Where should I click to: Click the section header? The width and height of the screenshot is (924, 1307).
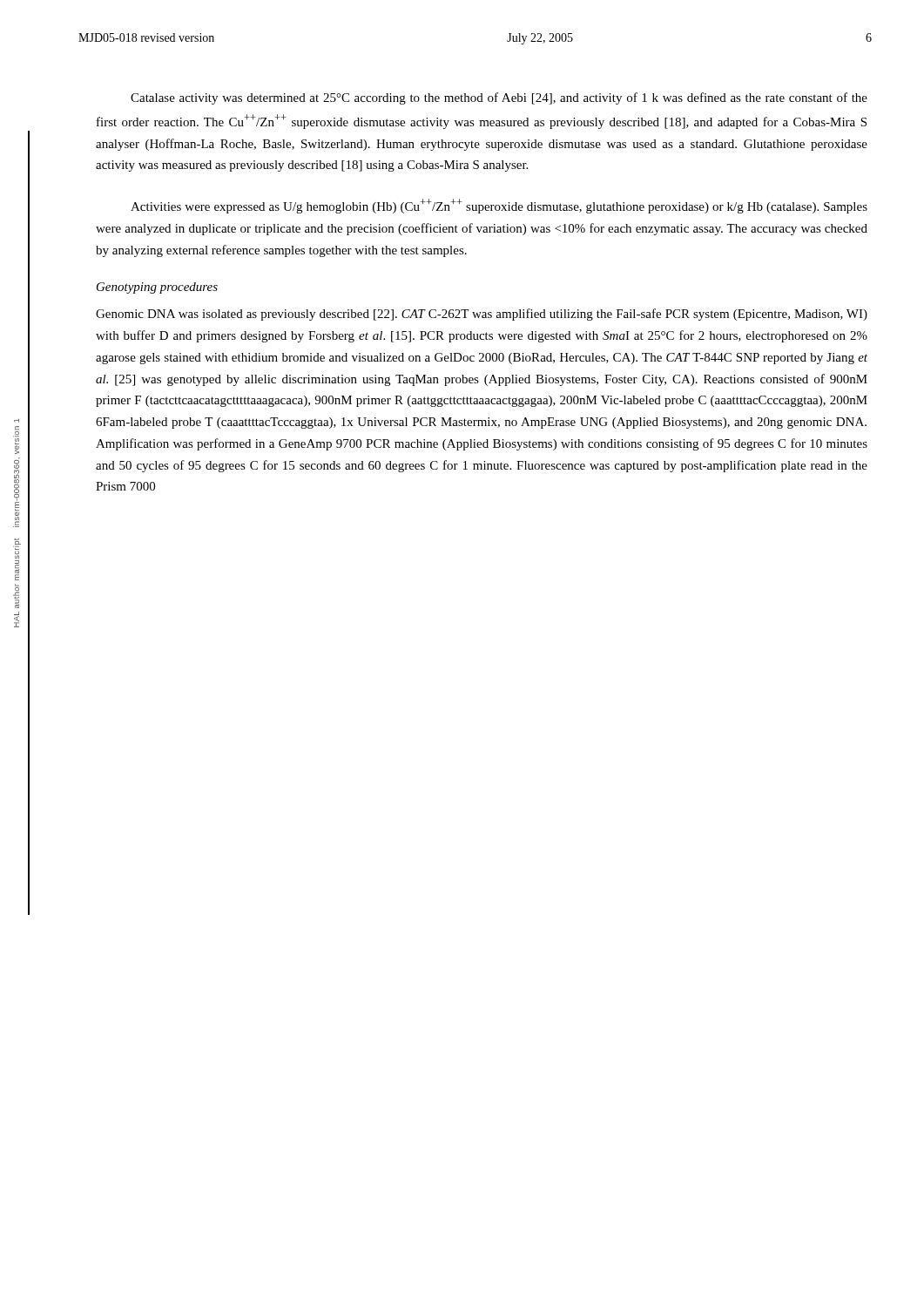click(x=157, y=287)
